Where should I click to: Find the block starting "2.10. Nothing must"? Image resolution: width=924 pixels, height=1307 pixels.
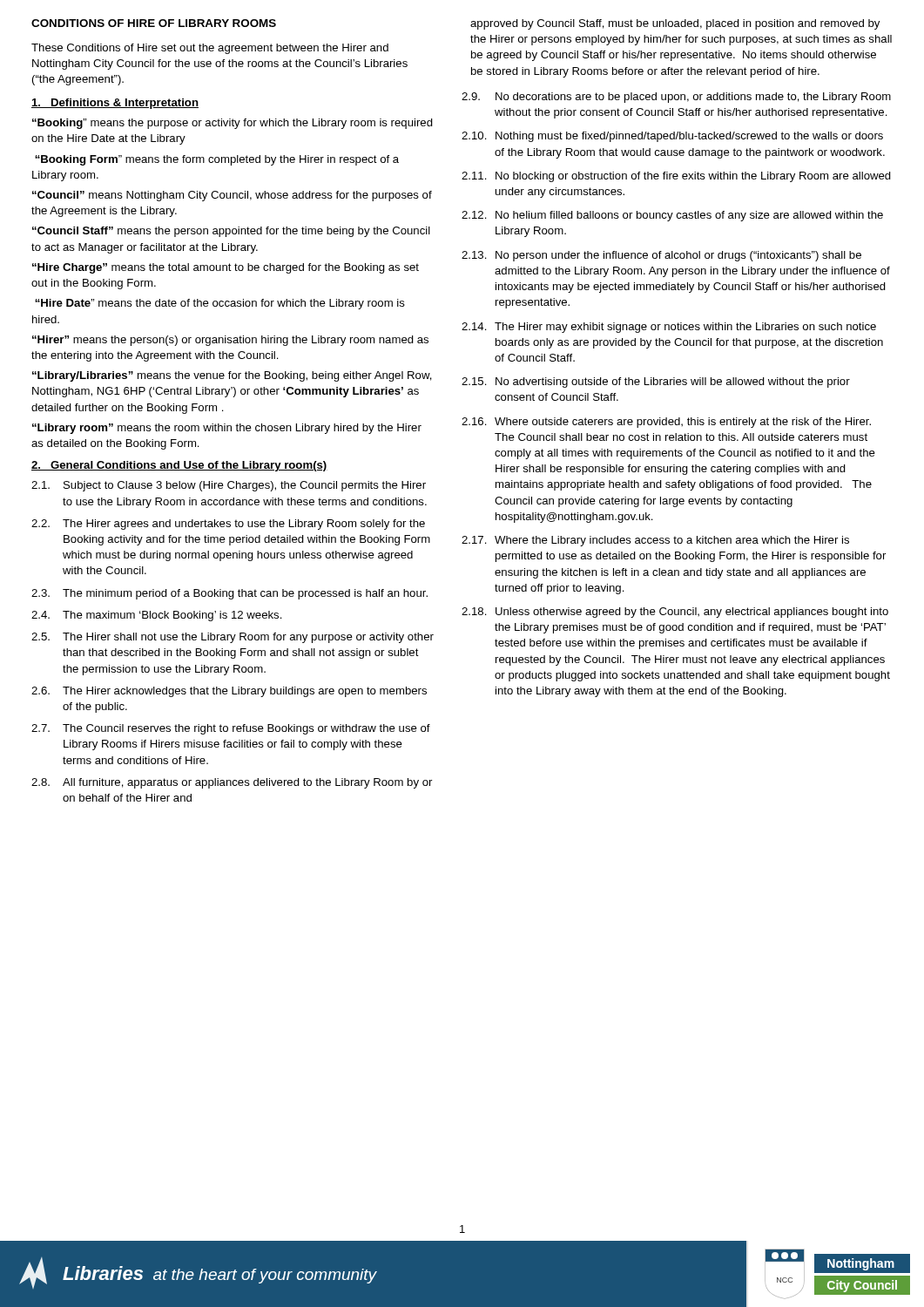[x=677, y=144]
